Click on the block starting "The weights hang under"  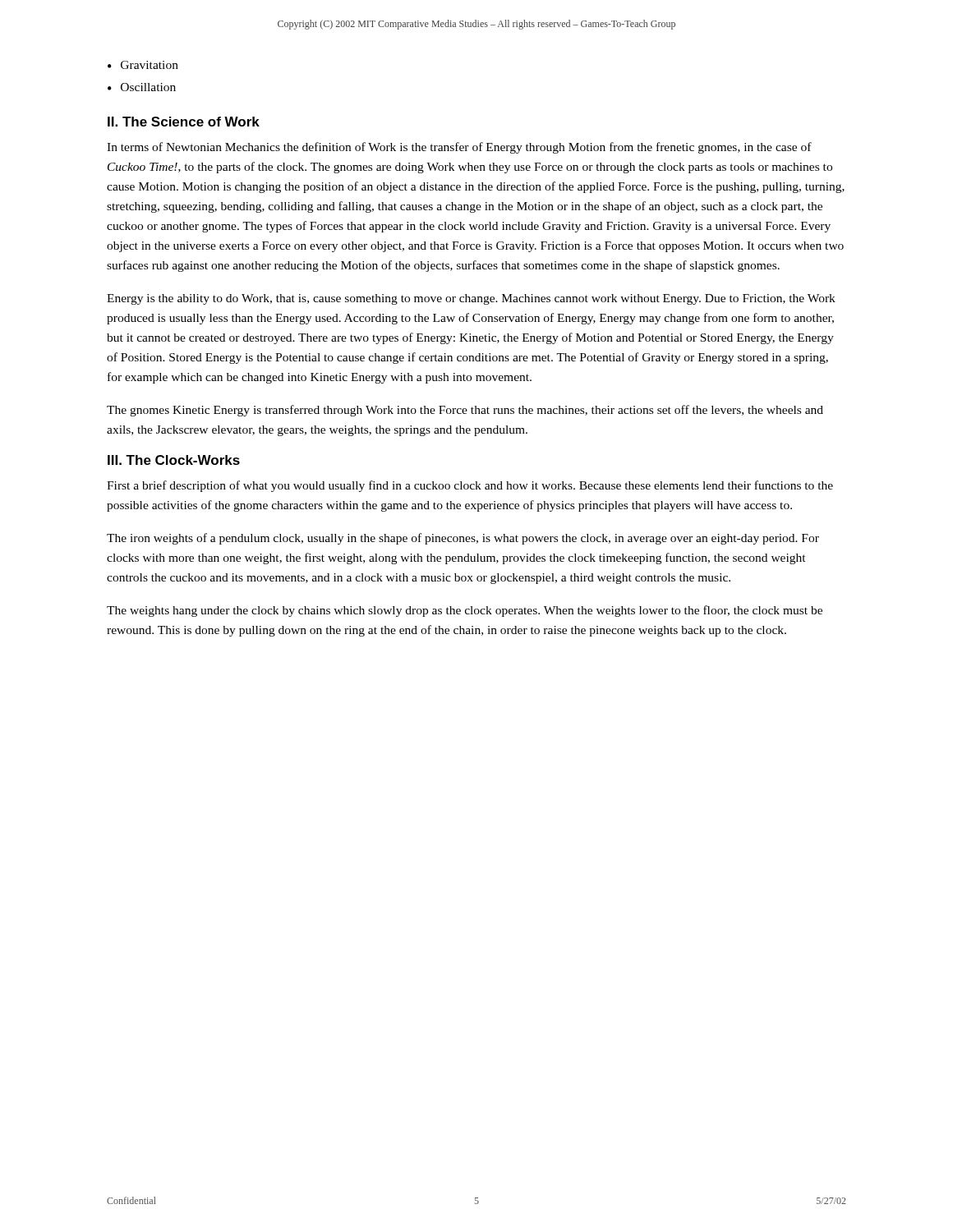(x=465, y=620)
